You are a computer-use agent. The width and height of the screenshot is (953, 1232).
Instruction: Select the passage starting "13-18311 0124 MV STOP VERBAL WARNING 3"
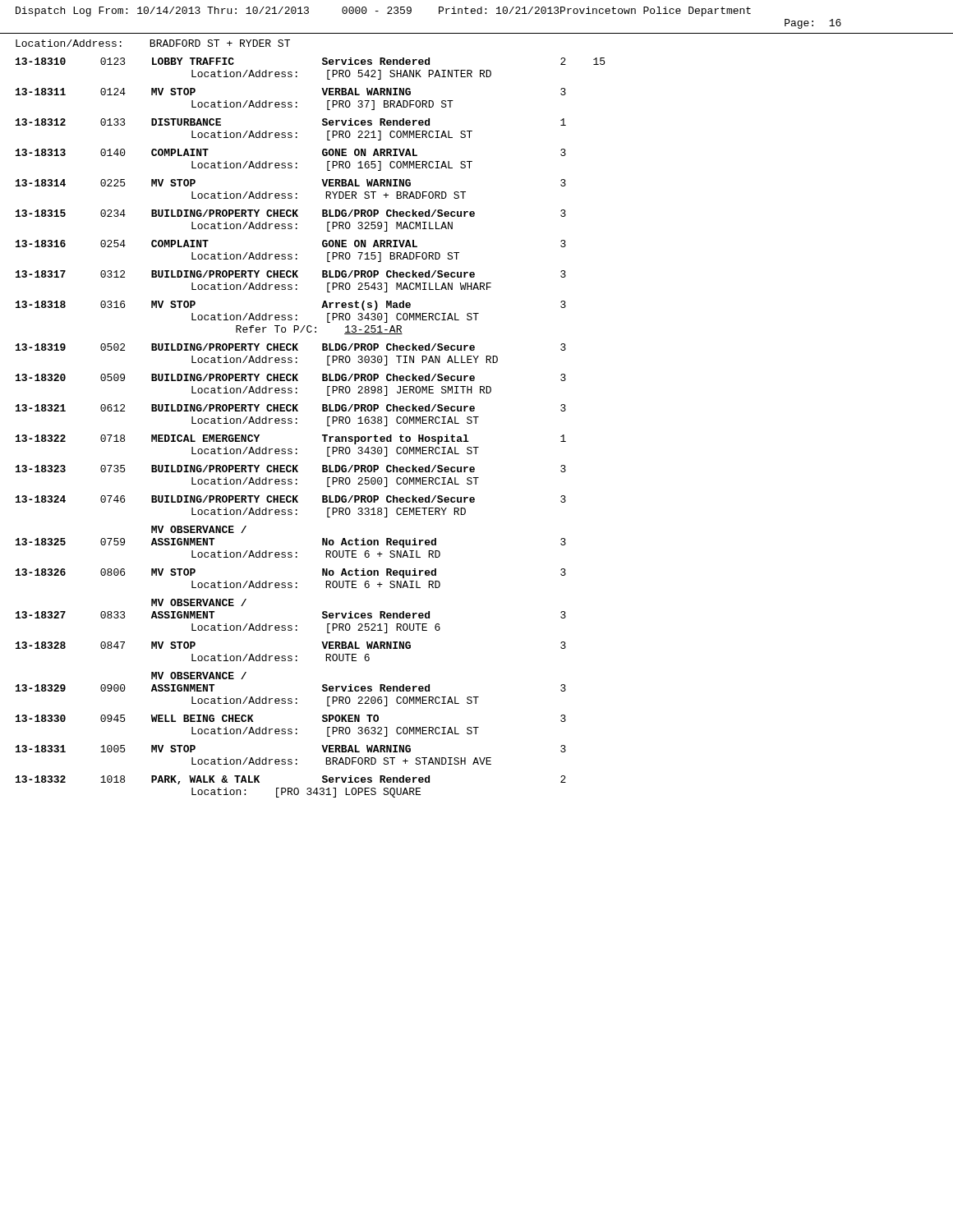click(291, 92)
